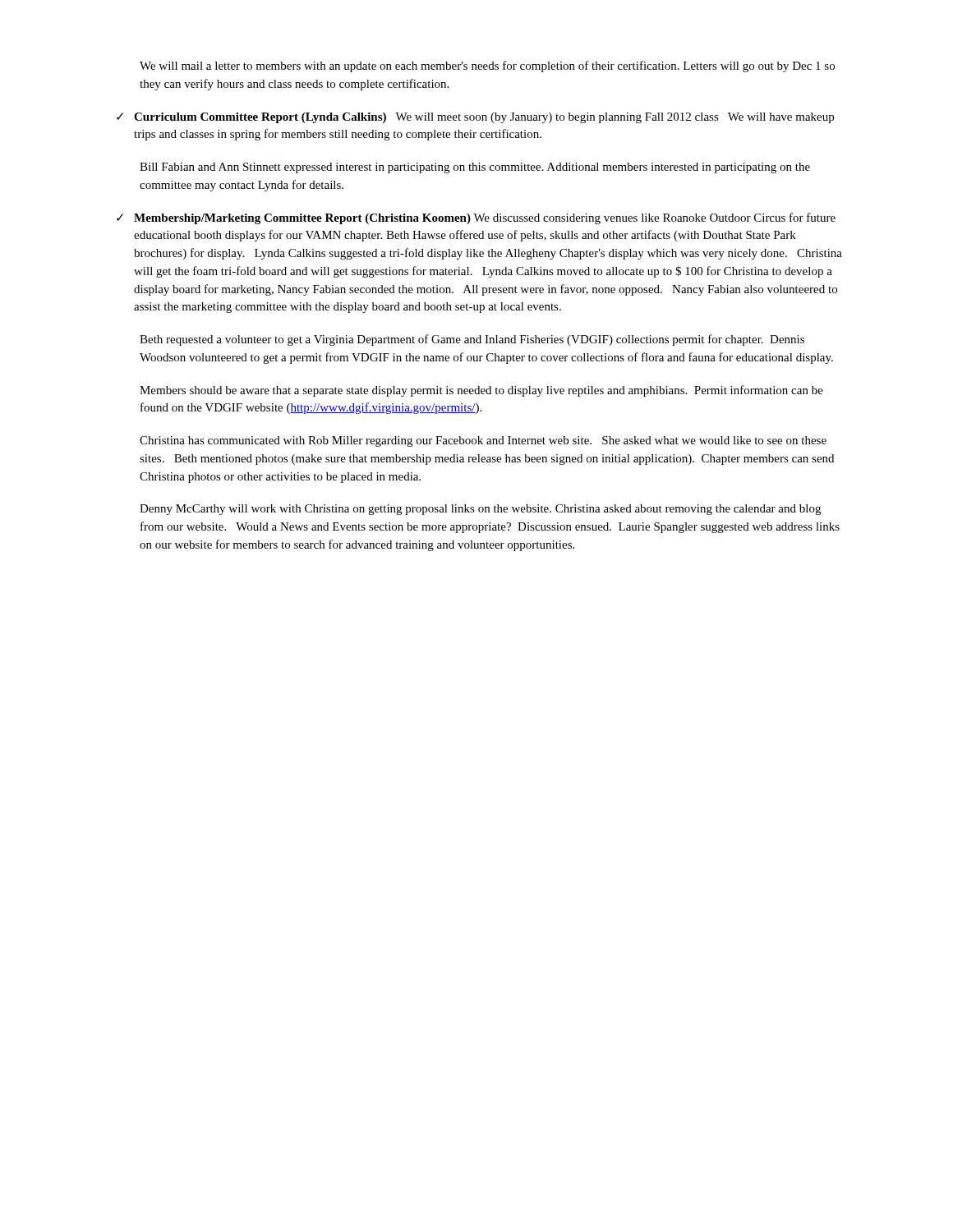Locate the element starting "✓ Membership/Marketing Committee Report (Christina Koomen) We"
The image size is (953, 1232).
476,263
